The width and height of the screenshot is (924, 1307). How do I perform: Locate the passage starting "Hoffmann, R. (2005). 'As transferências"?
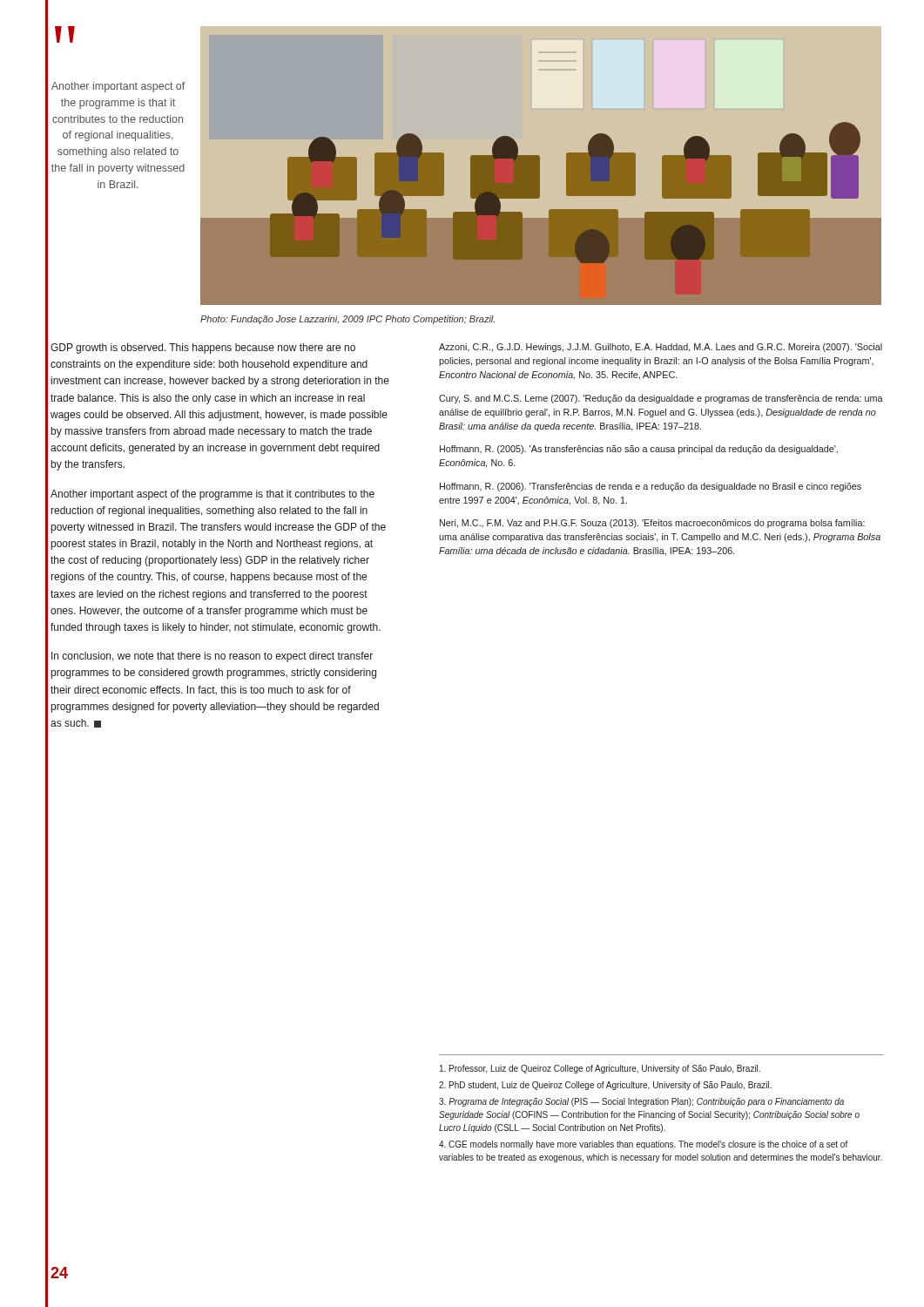point(639,456)
